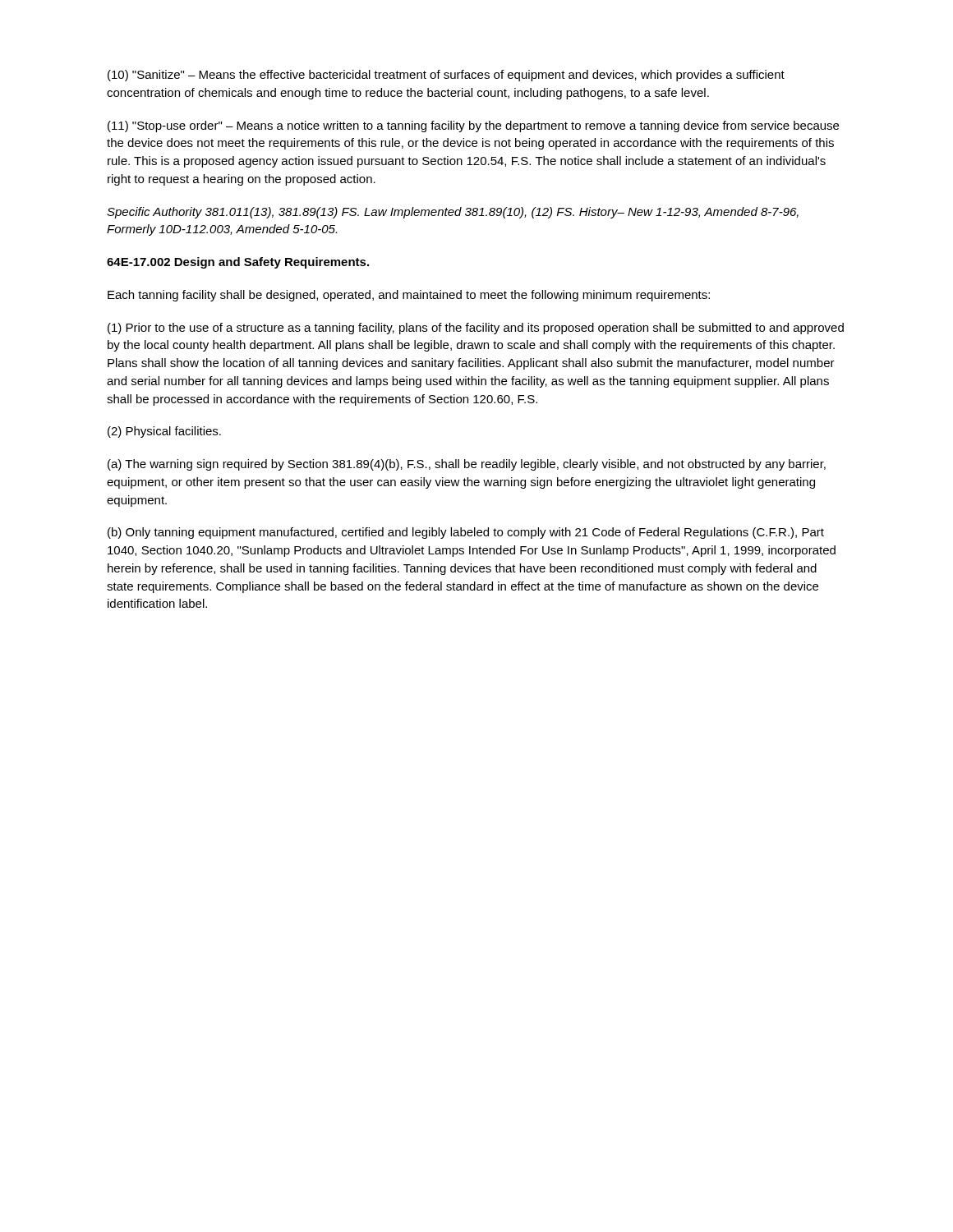
Task: Point to the block beginning "(11) "Stop-use order""
Action: pos(473,152)
